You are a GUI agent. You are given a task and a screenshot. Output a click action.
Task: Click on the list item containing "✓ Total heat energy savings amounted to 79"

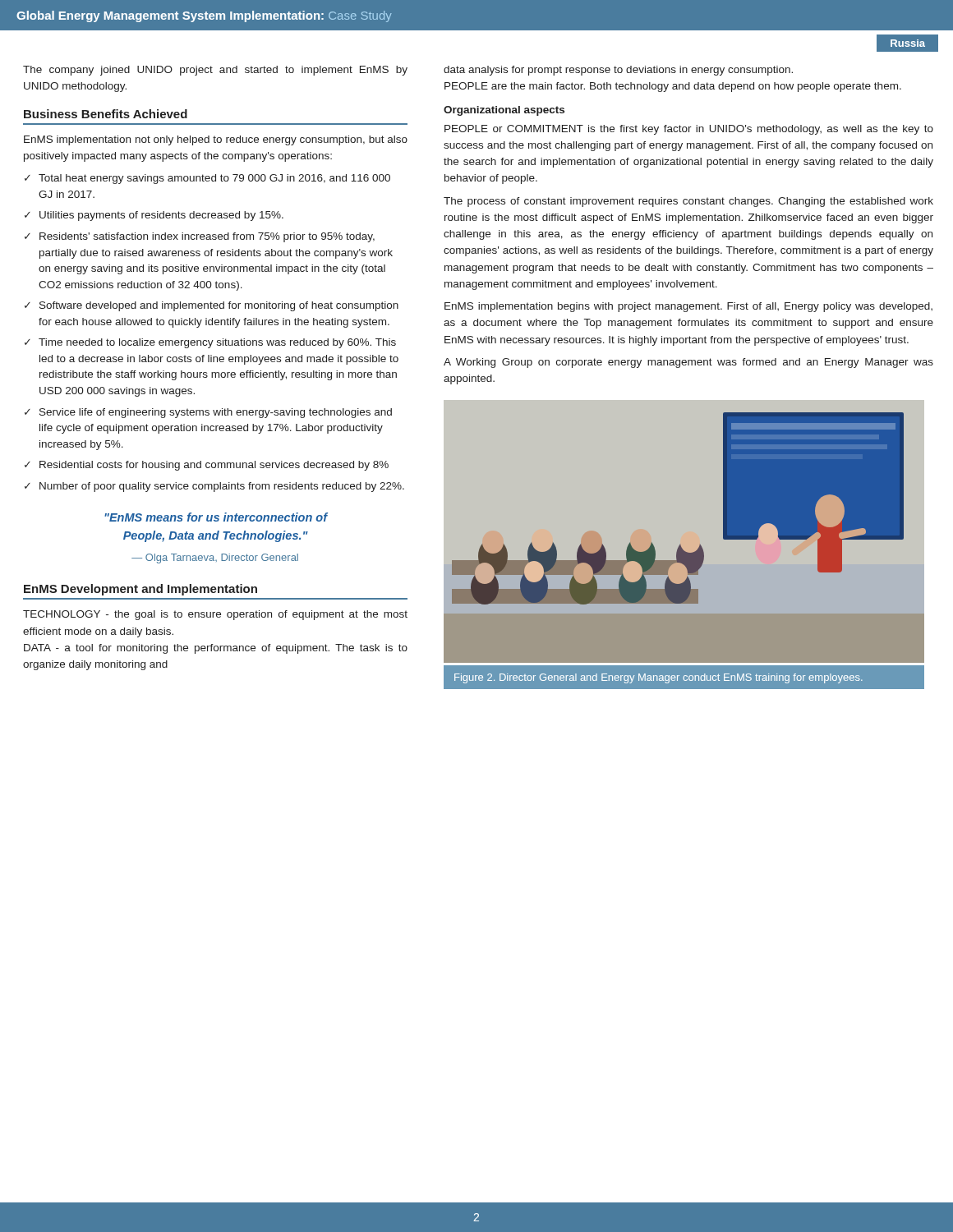click(215, 186)
